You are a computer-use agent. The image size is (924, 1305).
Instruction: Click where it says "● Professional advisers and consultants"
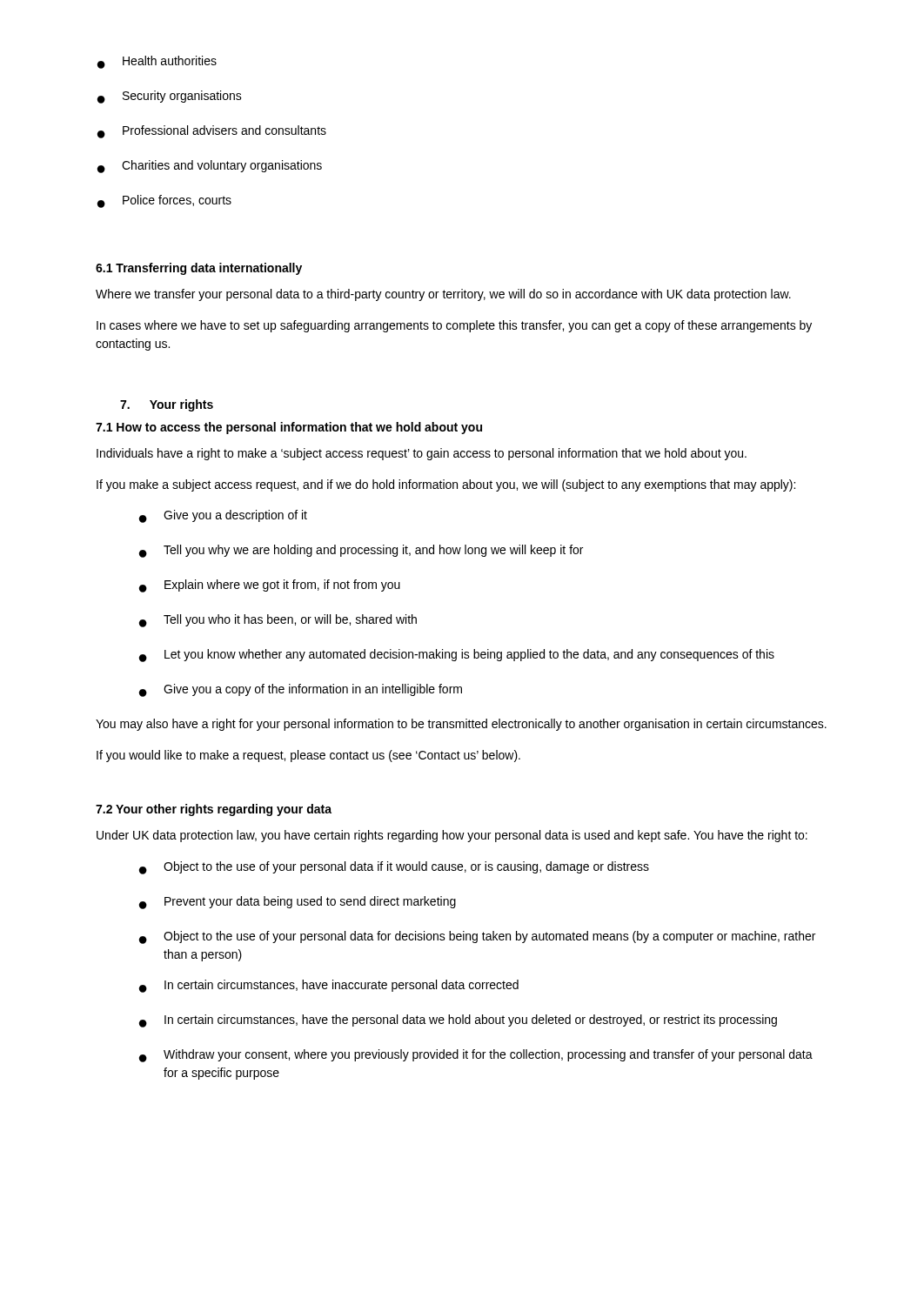tap(212, 132)
